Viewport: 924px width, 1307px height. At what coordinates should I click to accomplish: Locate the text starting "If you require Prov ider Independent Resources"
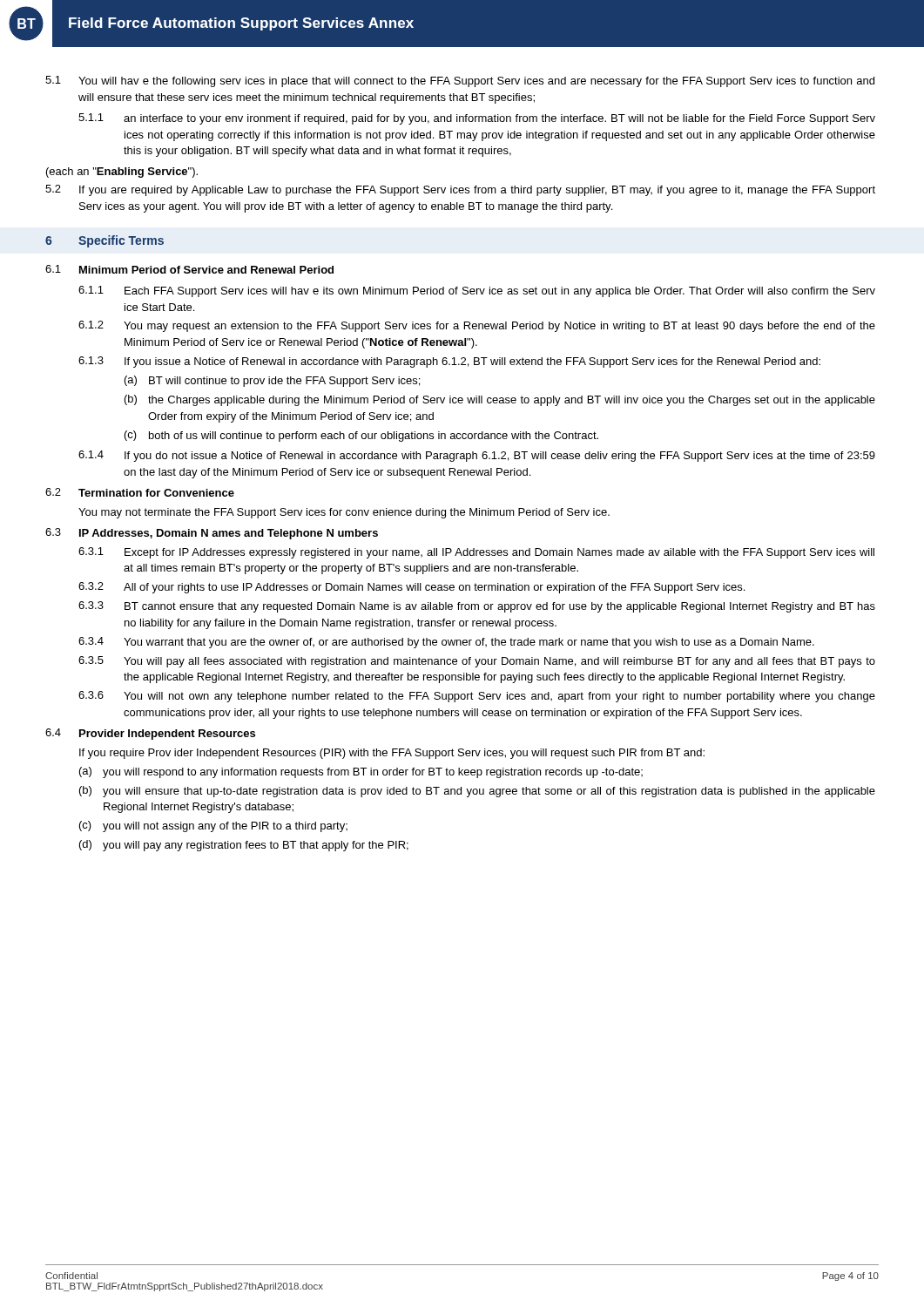(392, 752)
